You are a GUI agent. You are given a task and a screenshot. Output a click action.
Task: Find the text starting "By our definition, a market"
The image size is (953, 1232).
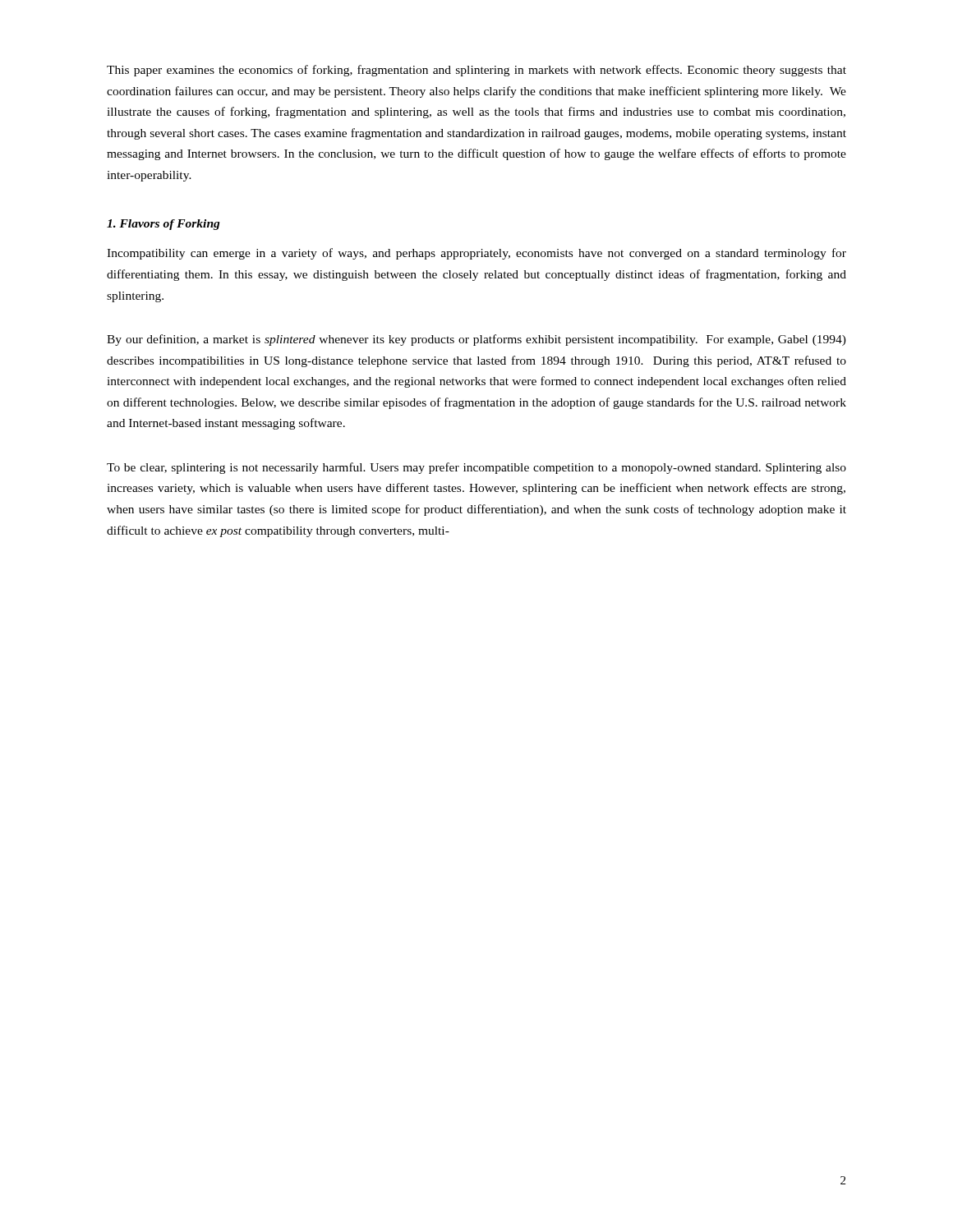tap(476, 381)
